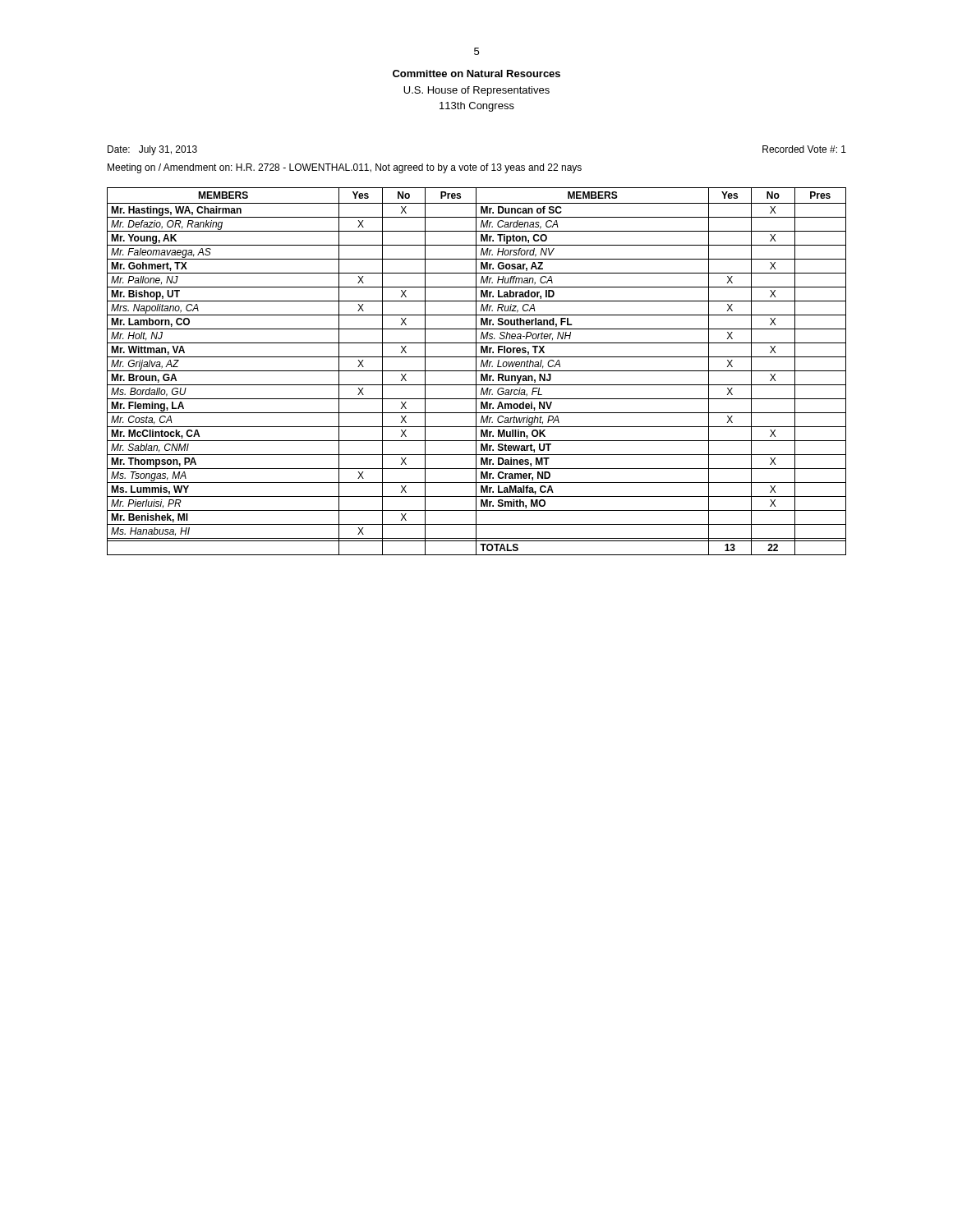Find the text that says "Recorded Vote #: 1"
Image resolution: width=953 pixels, height=1232 pixels.
pos(804,150)
